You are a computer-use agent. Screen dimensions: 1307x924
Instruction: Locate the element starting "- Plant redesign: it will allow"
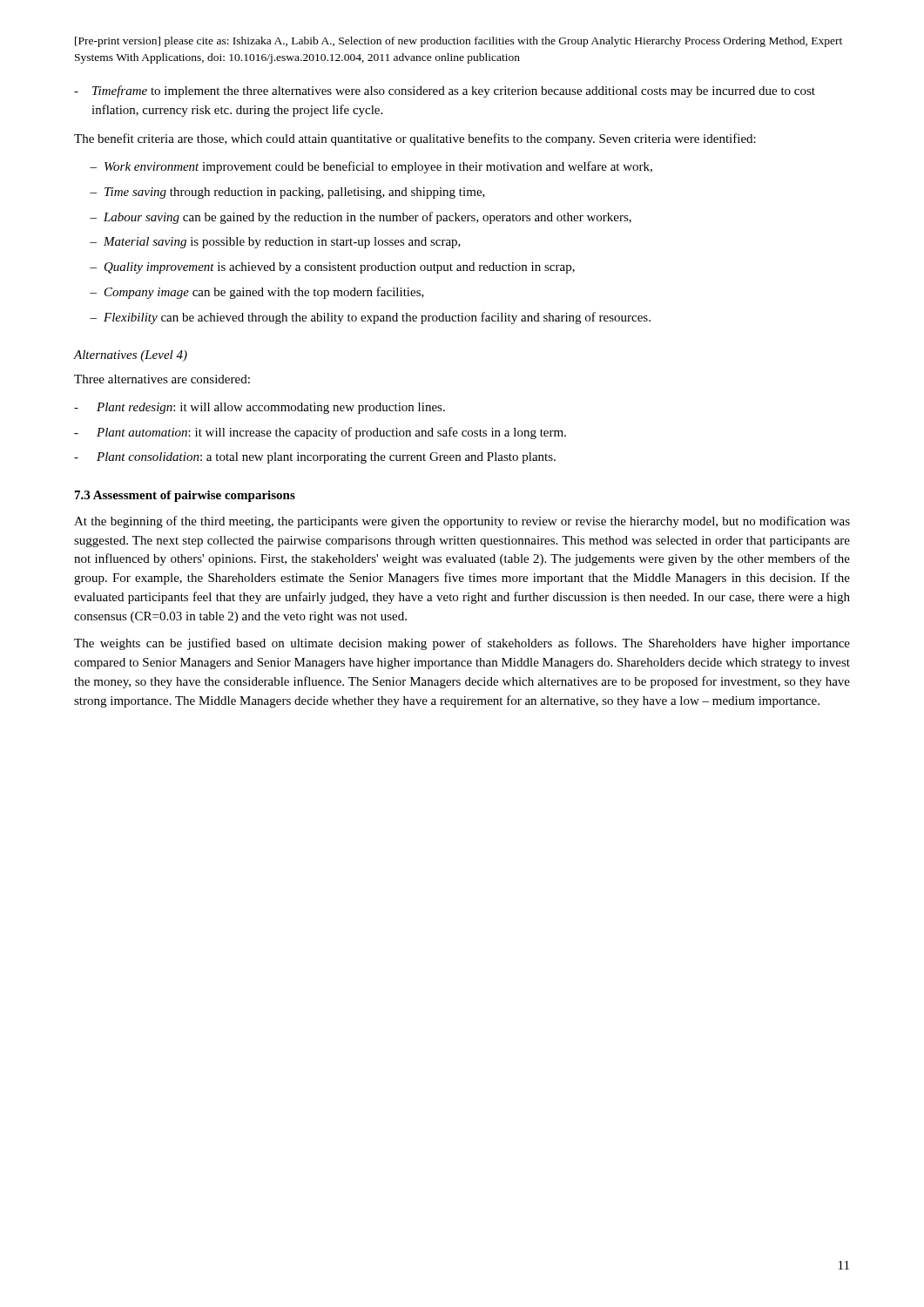pyautogui.click(x=260, y=408)
